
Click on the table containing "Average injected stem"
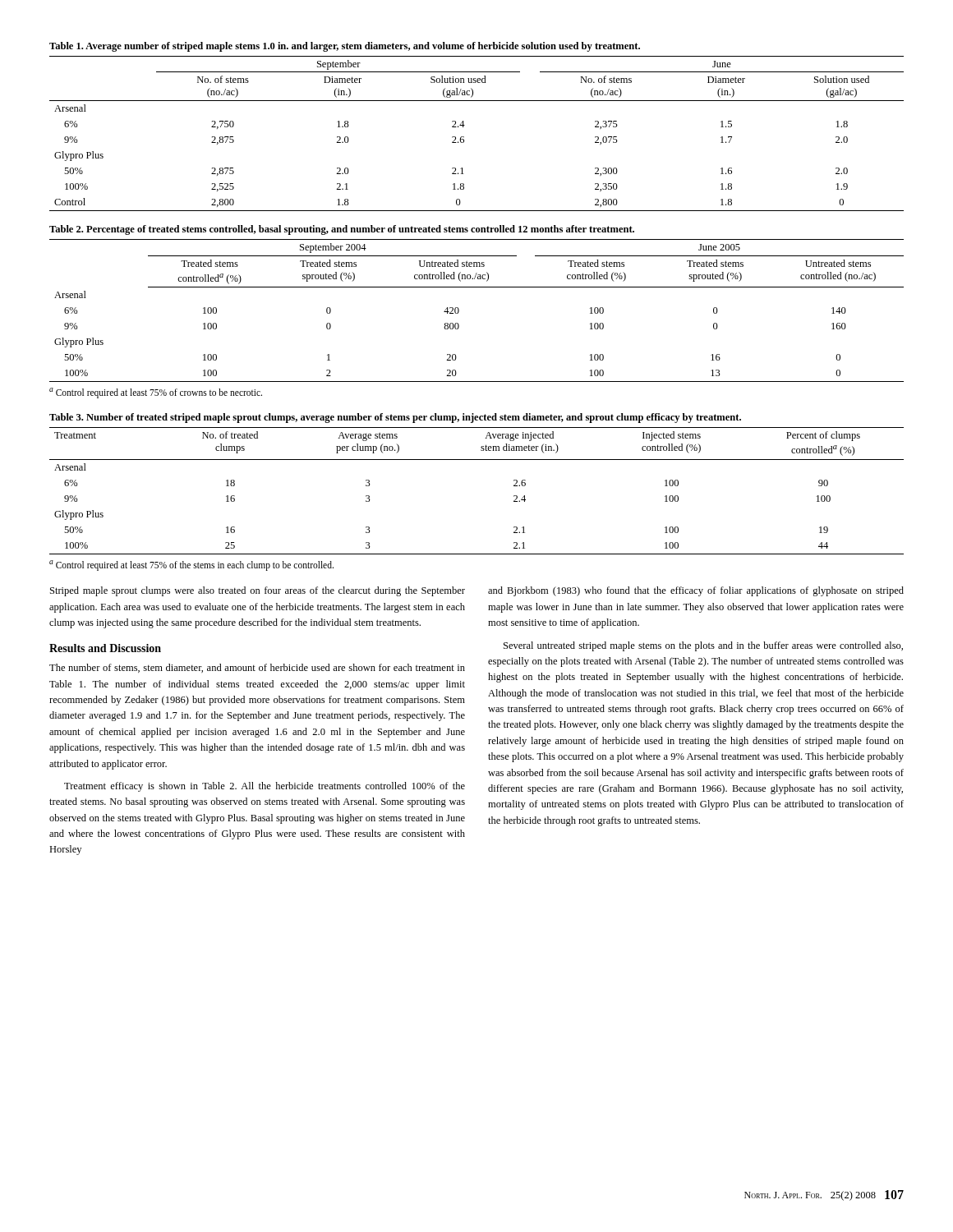tap(476, 491)
